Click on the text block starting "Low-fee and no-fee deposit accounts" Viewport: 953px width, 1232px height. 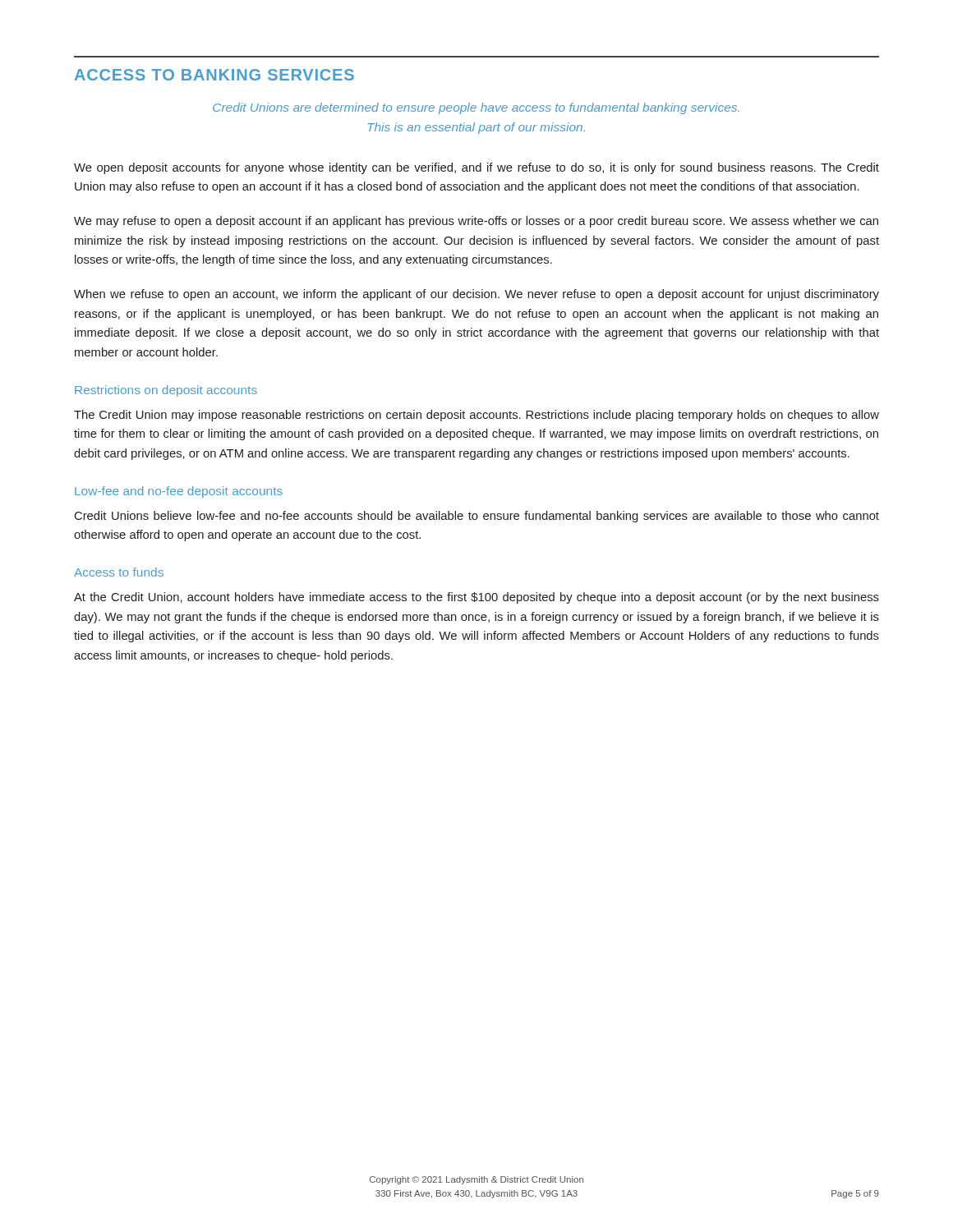point(179,492)
